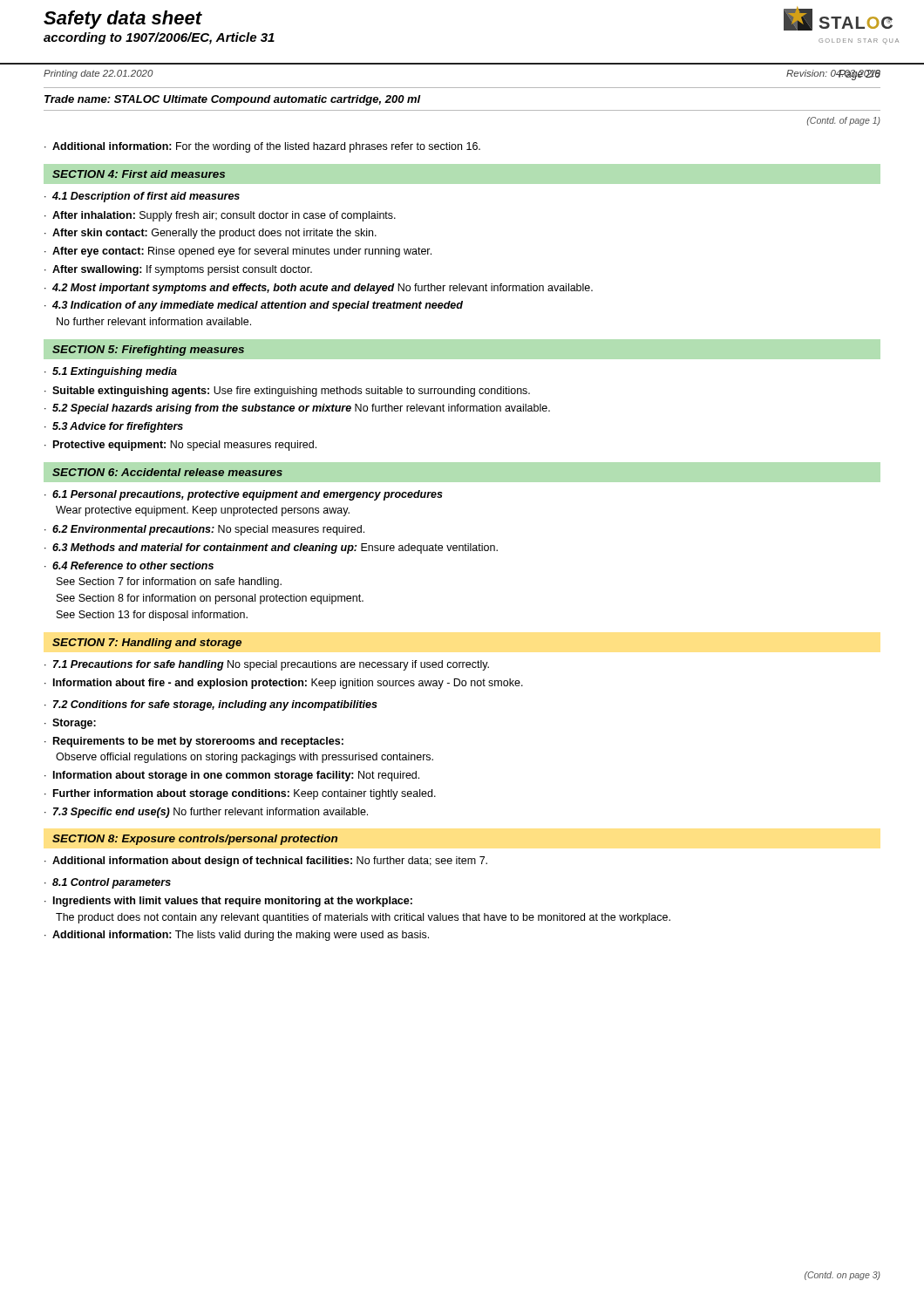The height and width of the screenshot is (1308, 924).
Task: Where does it say "· 4.1 Description of first aid measures"?
Action: 142,196
